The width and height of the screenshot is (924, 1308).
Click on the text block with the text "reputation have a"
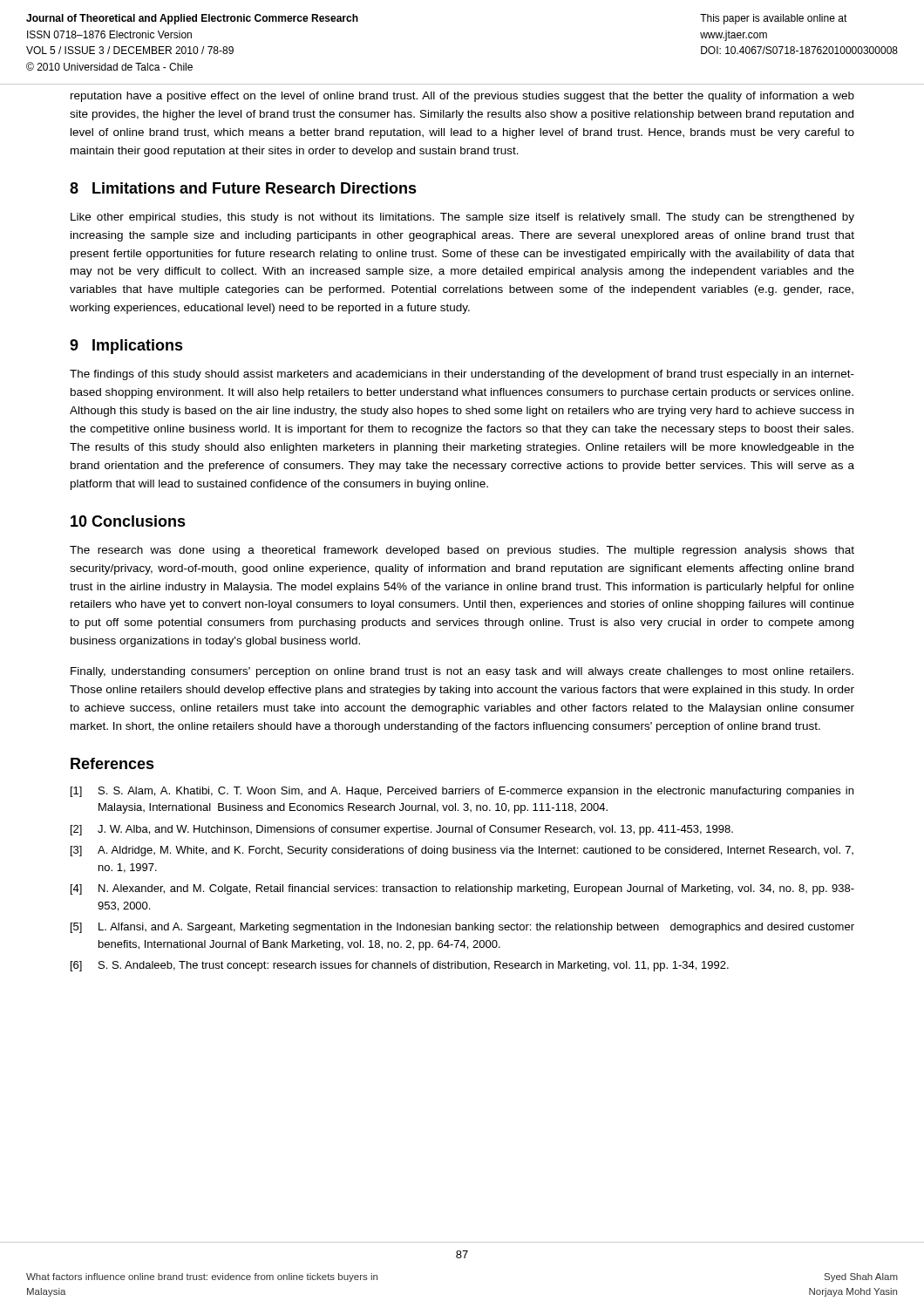pos(462,123)
